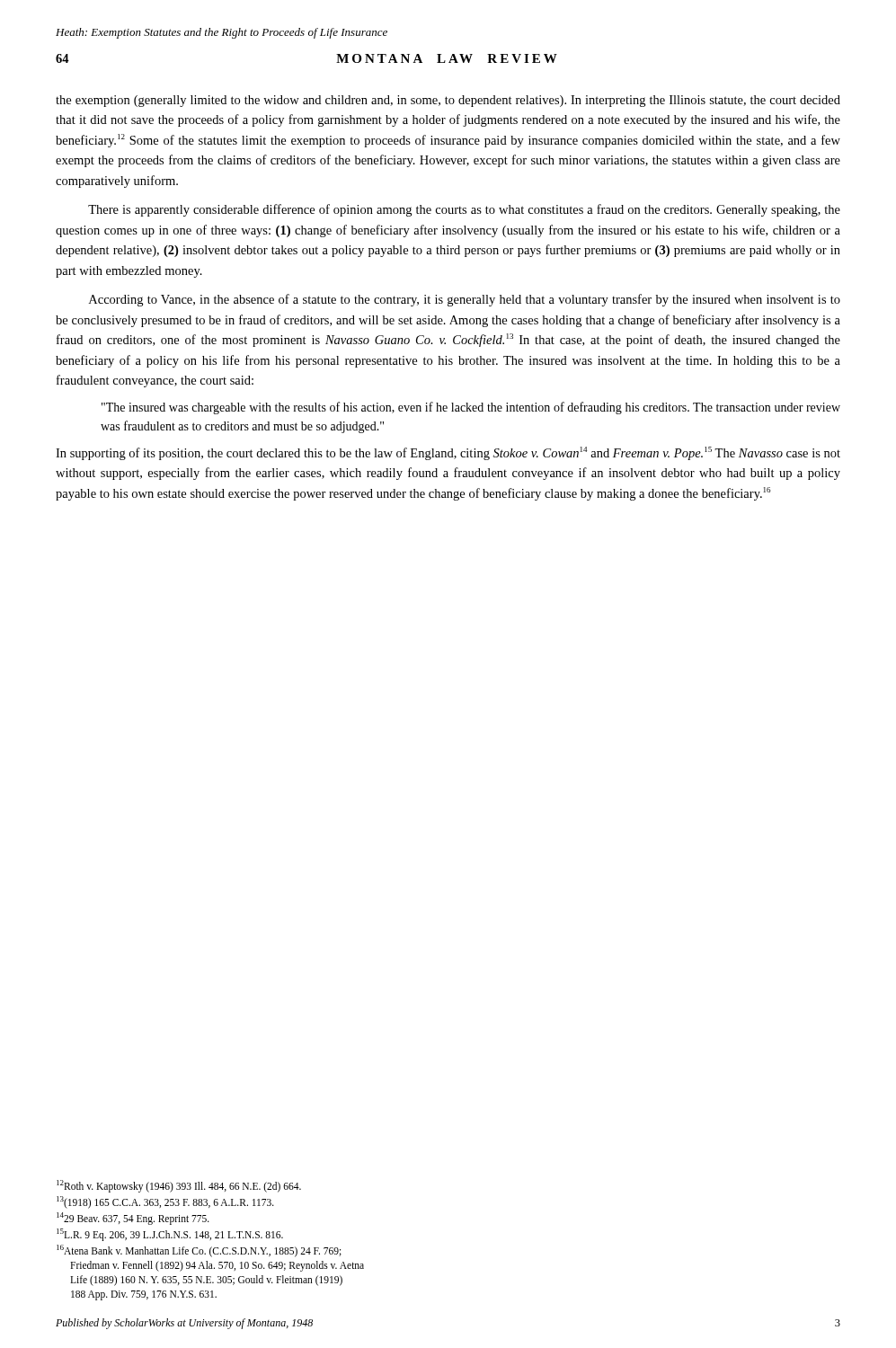This screenshot has width=896, height=1348.
Task: Point to the block beginning "Friedman v. Fennell (1892) 94"
Action: pyautogui.click(x=217, y=1265)
